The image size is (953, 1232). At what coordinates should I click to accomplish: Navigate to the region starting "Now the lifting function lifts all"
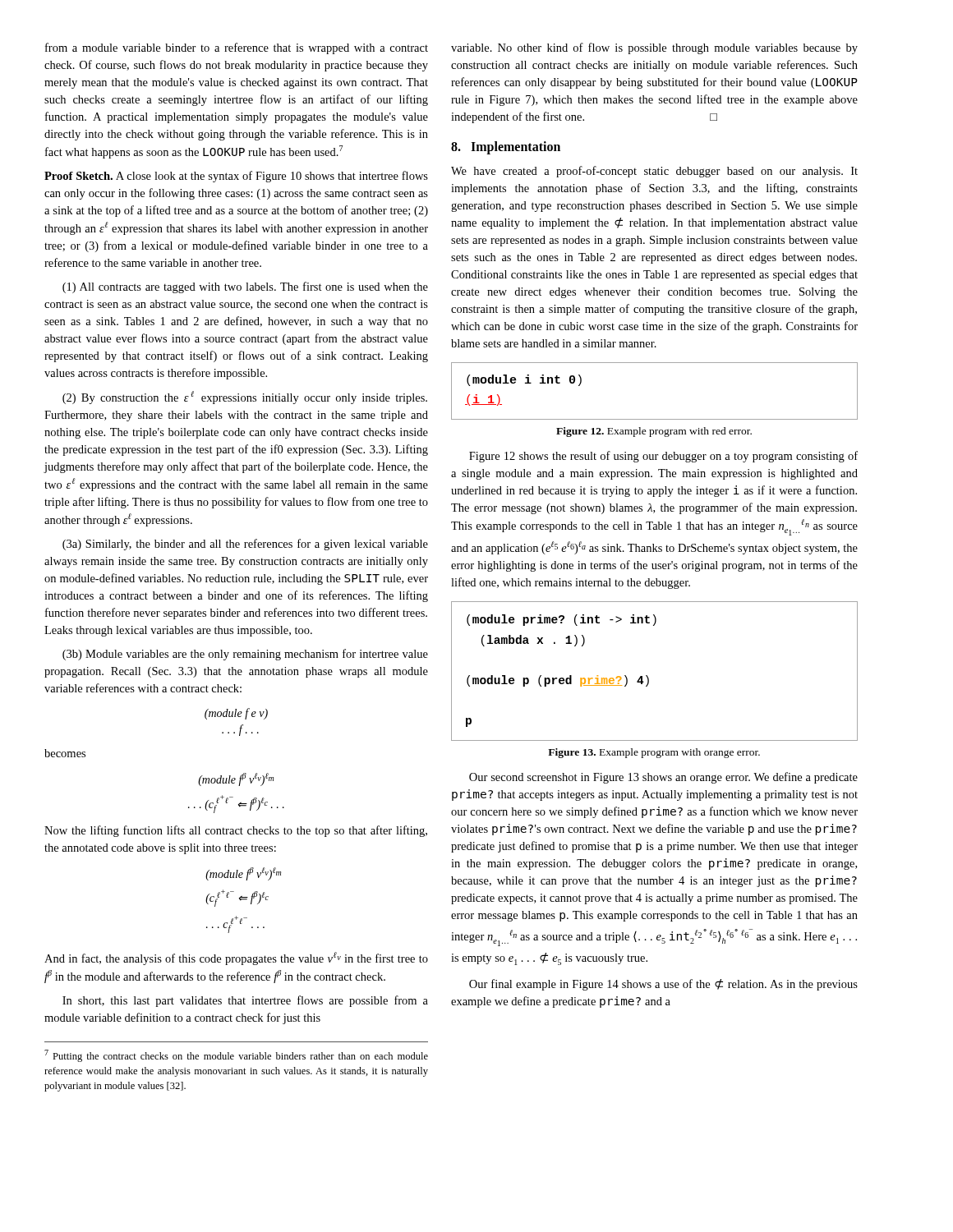point(236,839)
